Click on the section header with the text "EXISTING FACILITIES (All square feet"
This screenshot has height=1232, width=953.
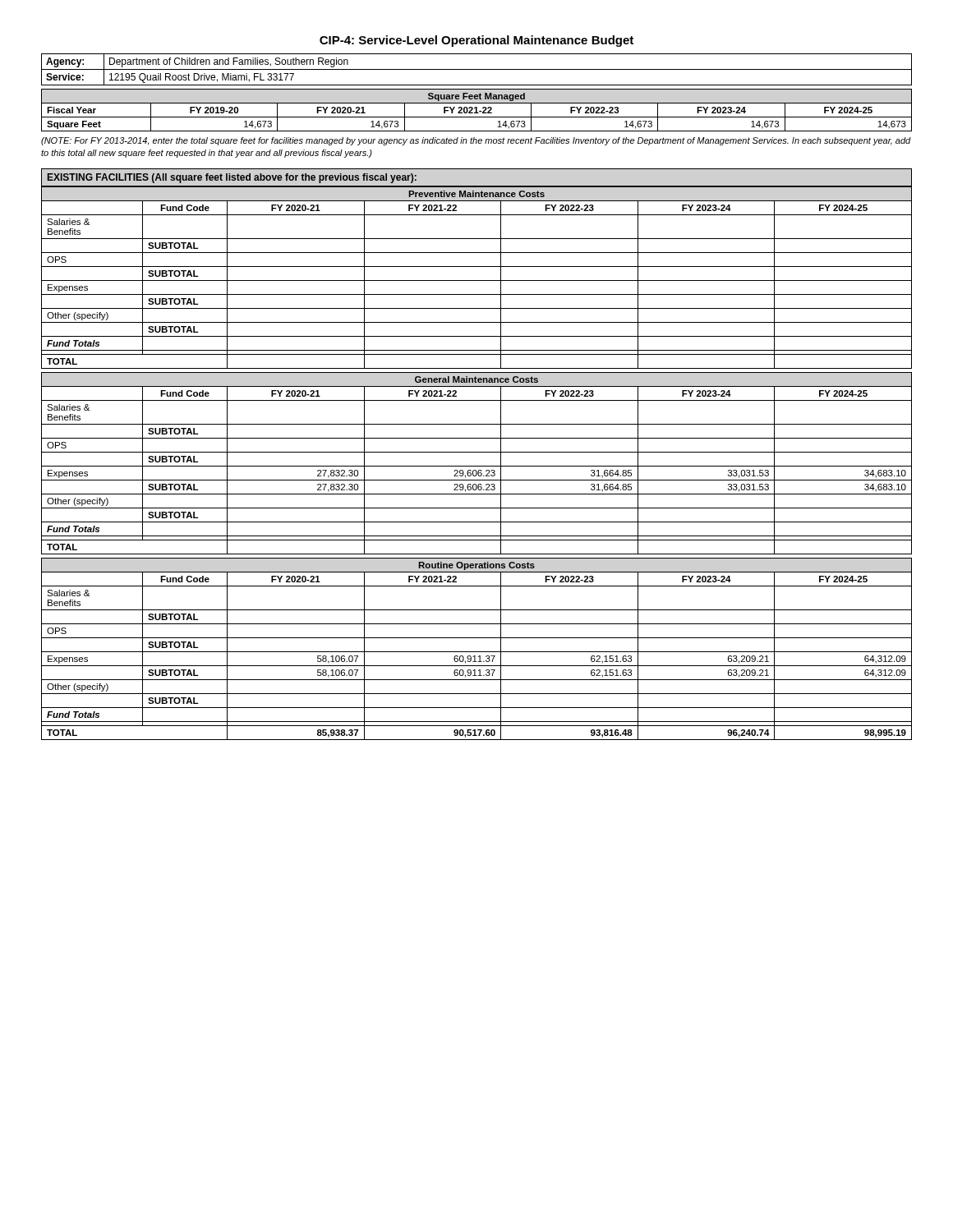coord(232,177)
